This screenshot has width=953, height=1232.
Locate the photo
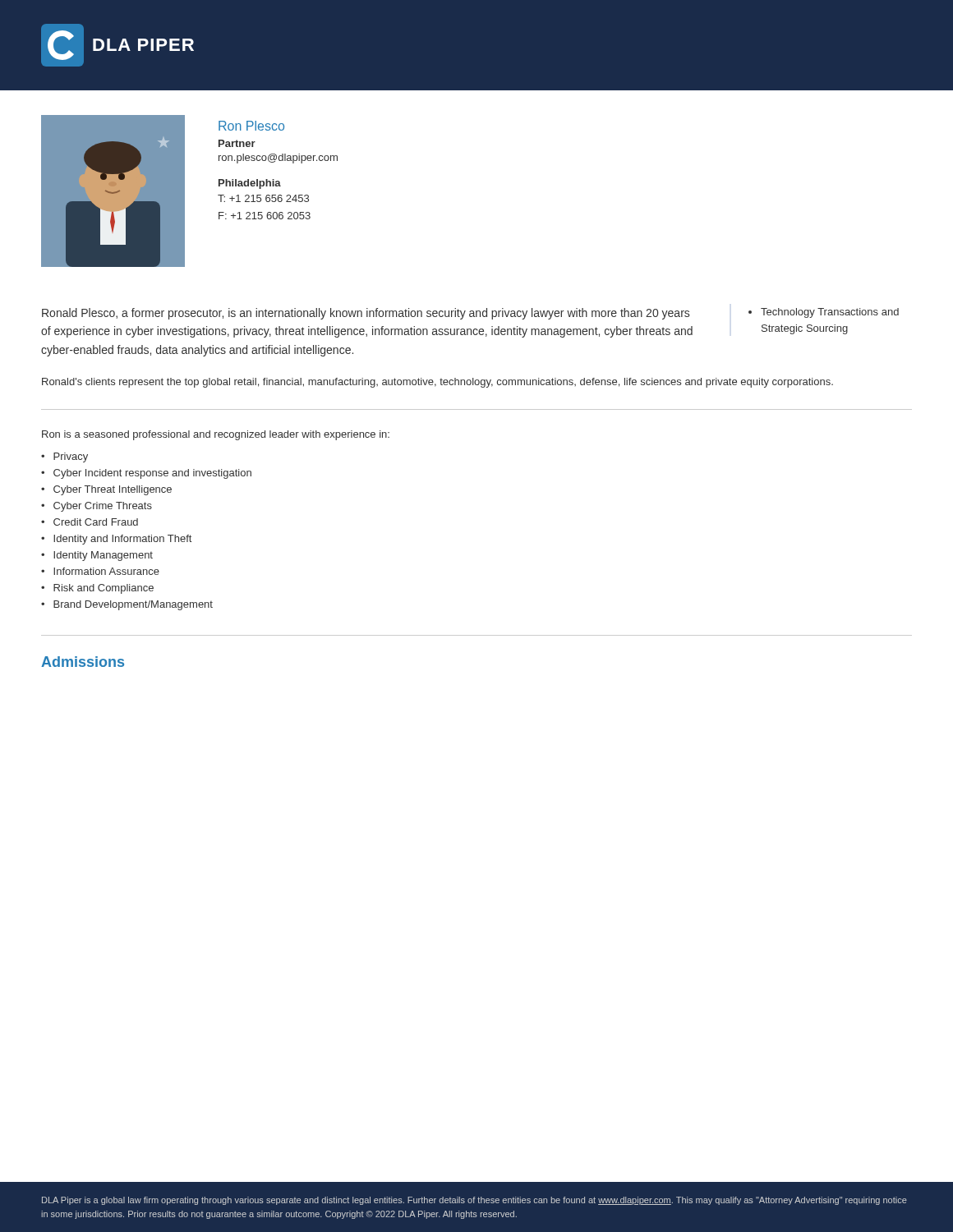click(113, 191)
